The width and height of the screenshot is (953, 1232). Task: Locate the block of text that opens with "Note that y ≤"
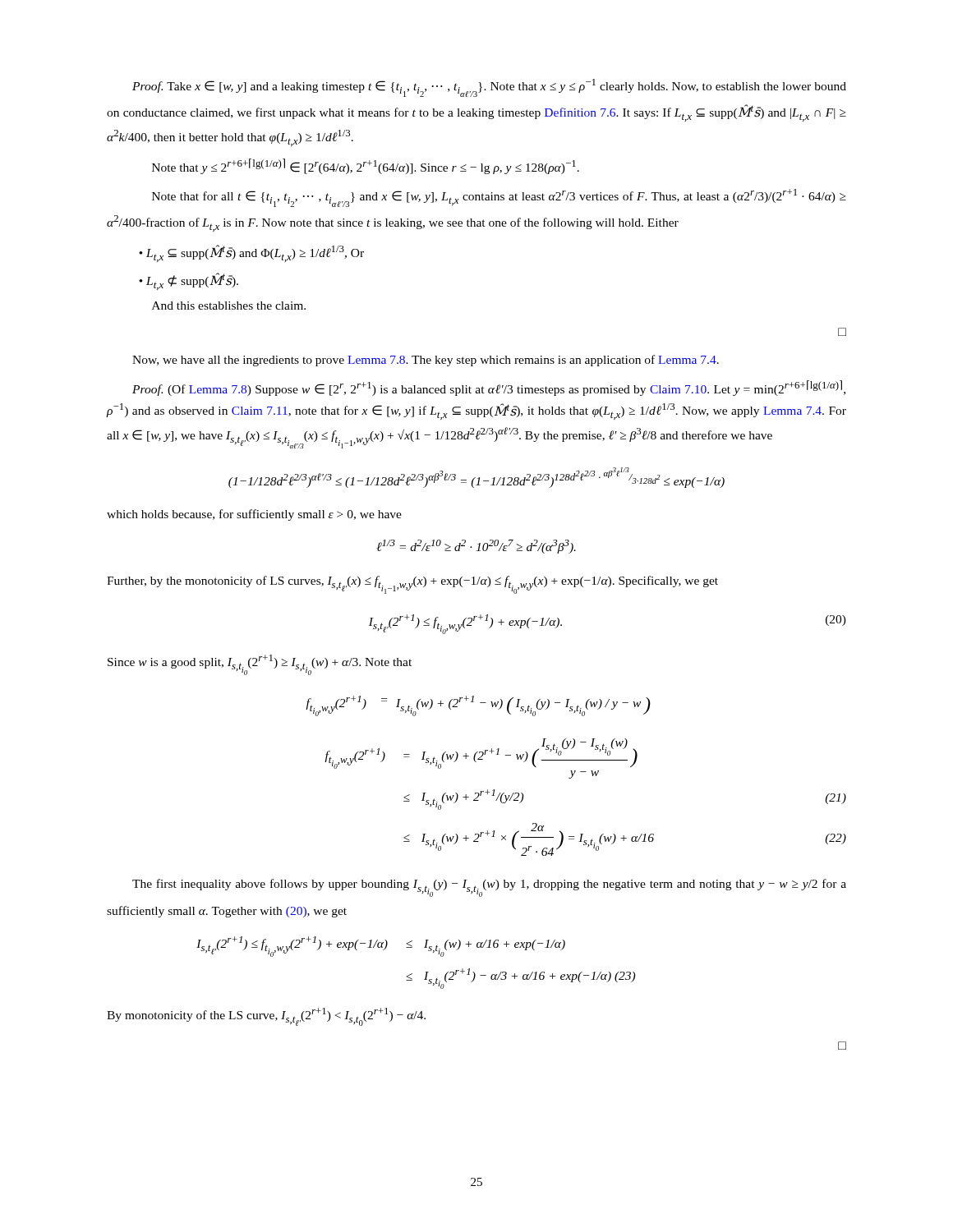coord(365,166)
